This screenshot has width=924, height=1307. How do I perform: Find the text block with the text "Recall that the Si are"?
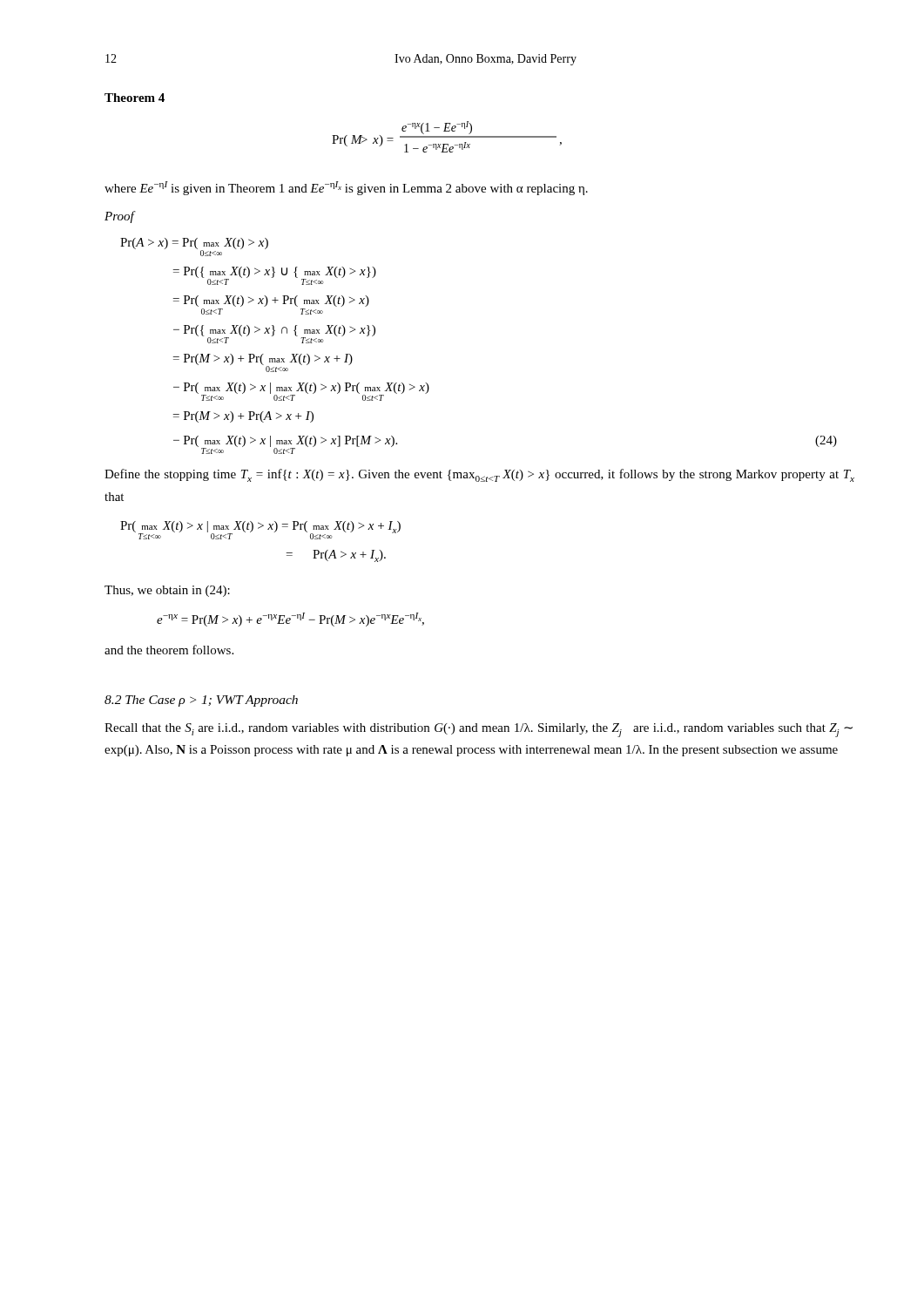479,738
